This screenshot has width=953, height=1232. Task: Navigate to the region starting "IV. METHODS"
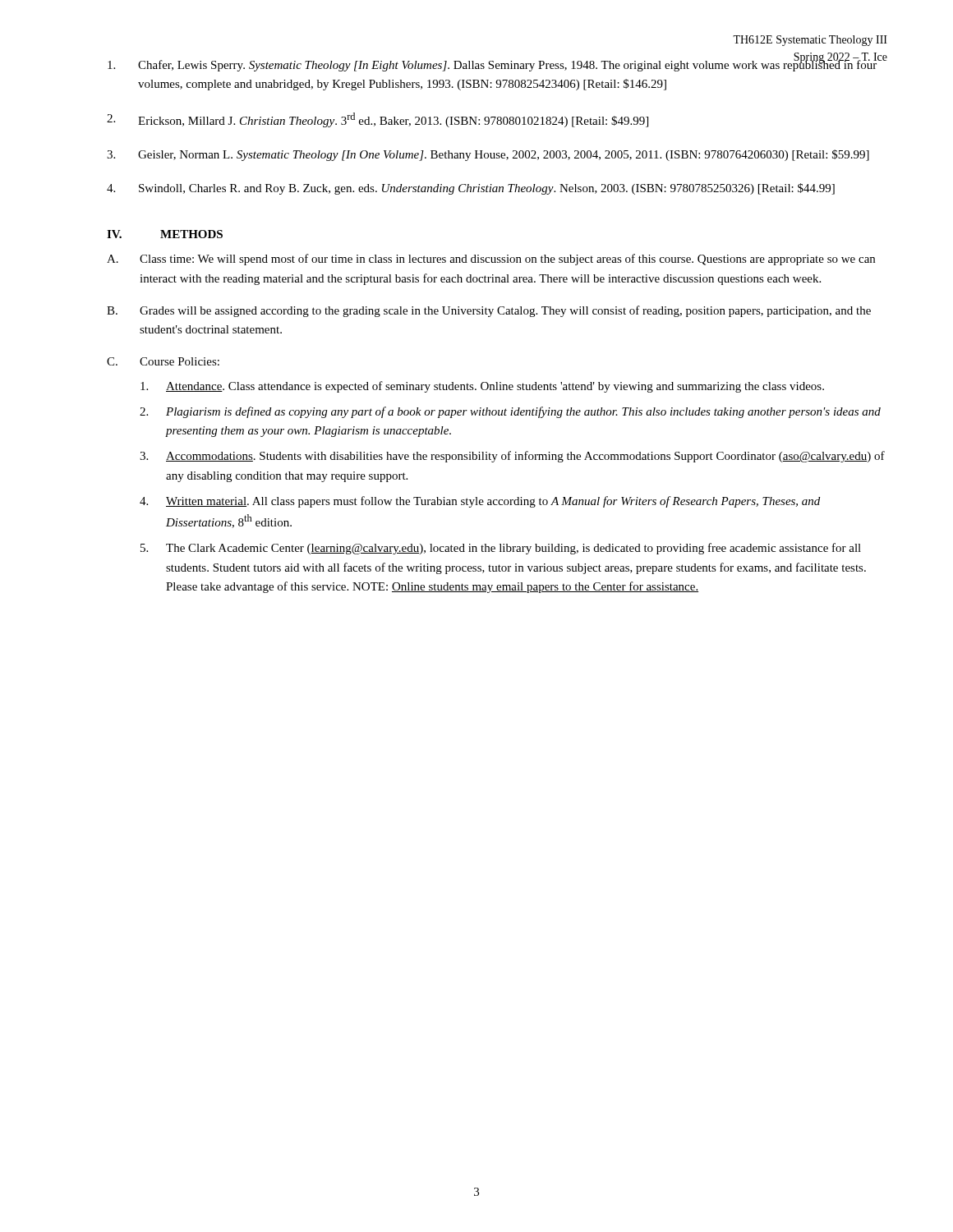click(x=165, y=235)
